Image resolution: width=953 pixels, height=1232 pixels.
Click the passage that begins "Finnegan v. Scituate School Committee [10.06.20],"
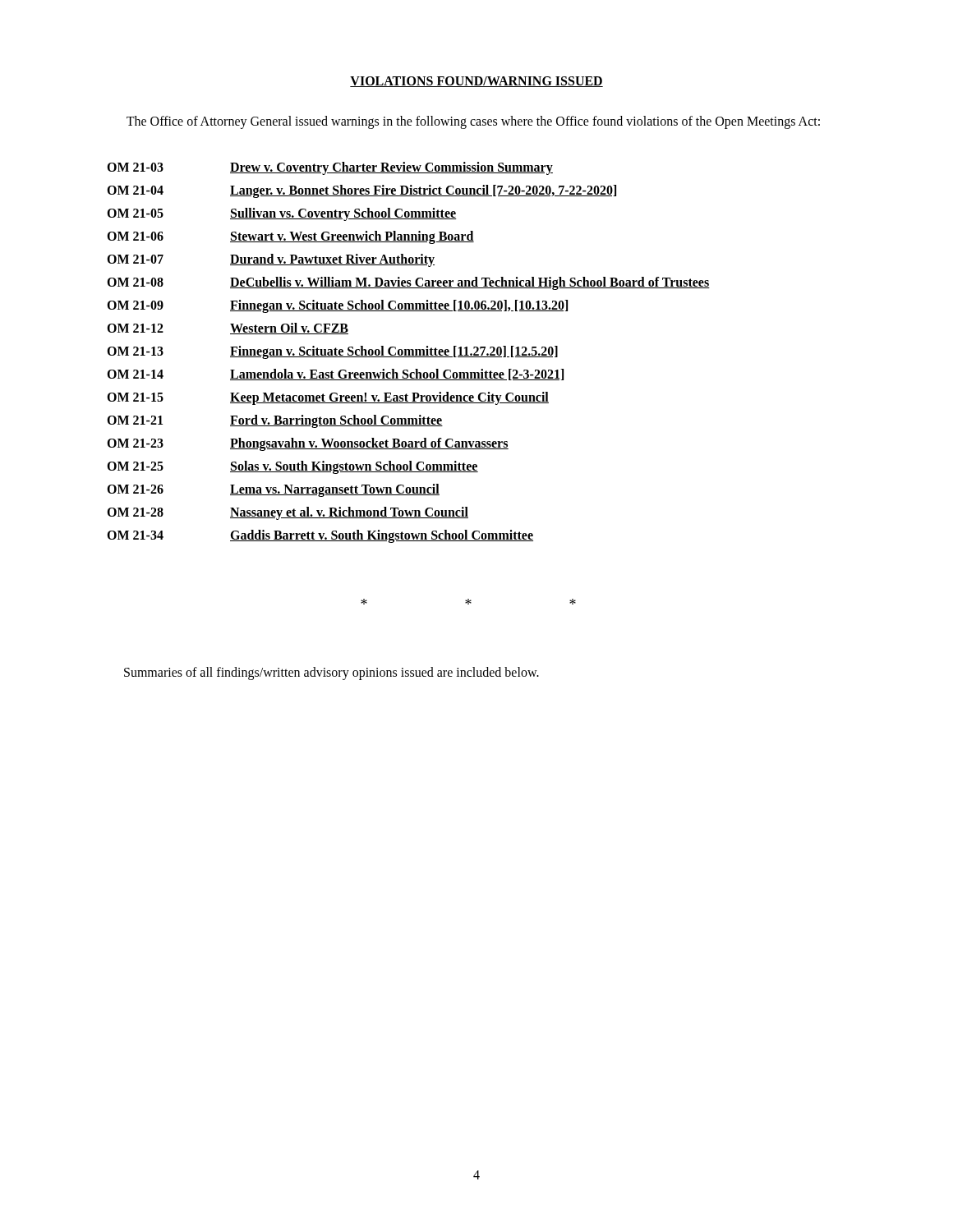399,305
